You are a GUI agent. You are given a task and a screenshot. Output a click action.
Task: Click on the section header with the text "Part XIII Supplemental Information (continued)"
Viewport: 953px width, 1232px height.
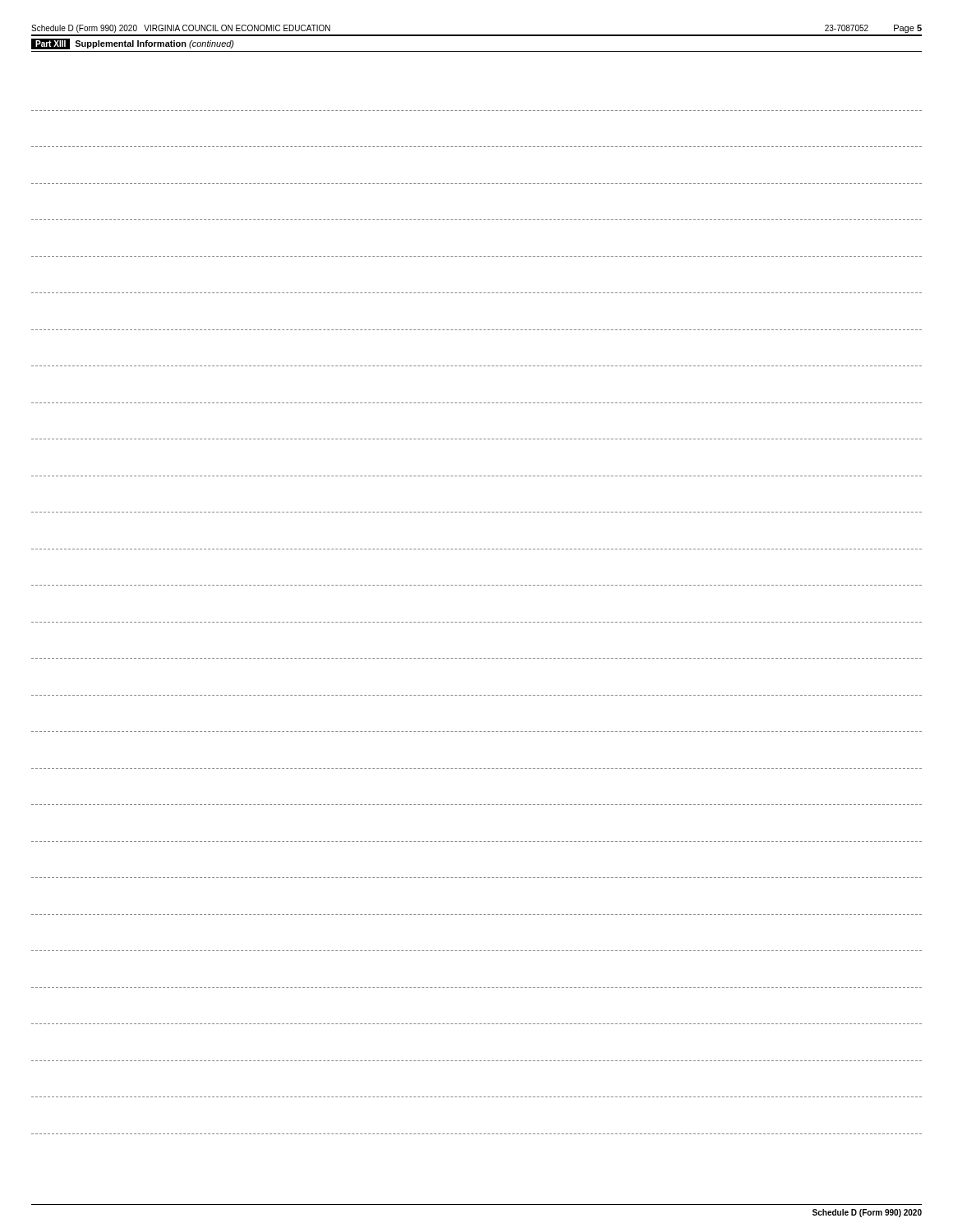point(133,44)
